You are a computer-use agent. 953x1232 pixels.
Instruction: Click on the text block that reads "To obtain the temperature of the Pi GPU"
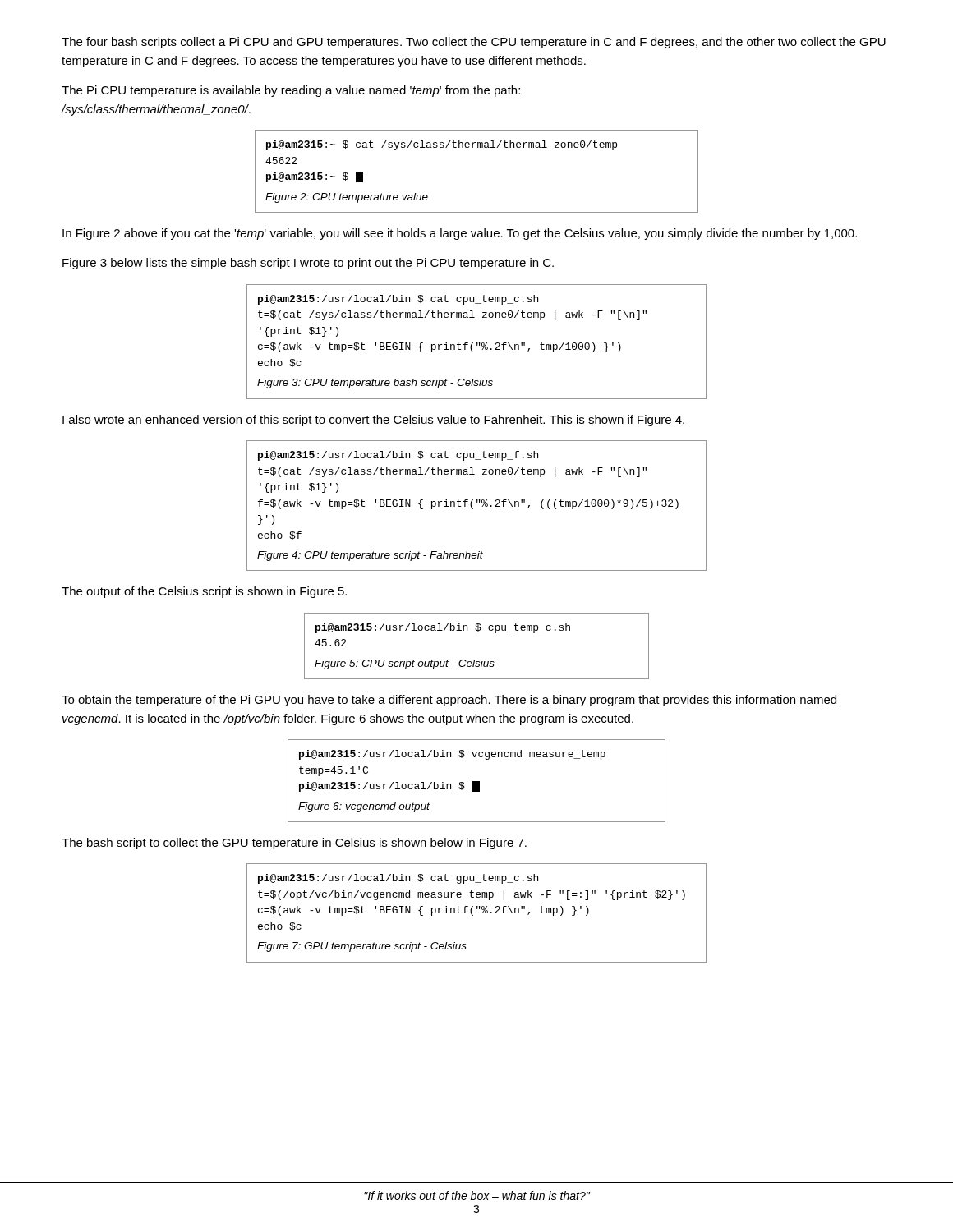(x=449, y=709)
